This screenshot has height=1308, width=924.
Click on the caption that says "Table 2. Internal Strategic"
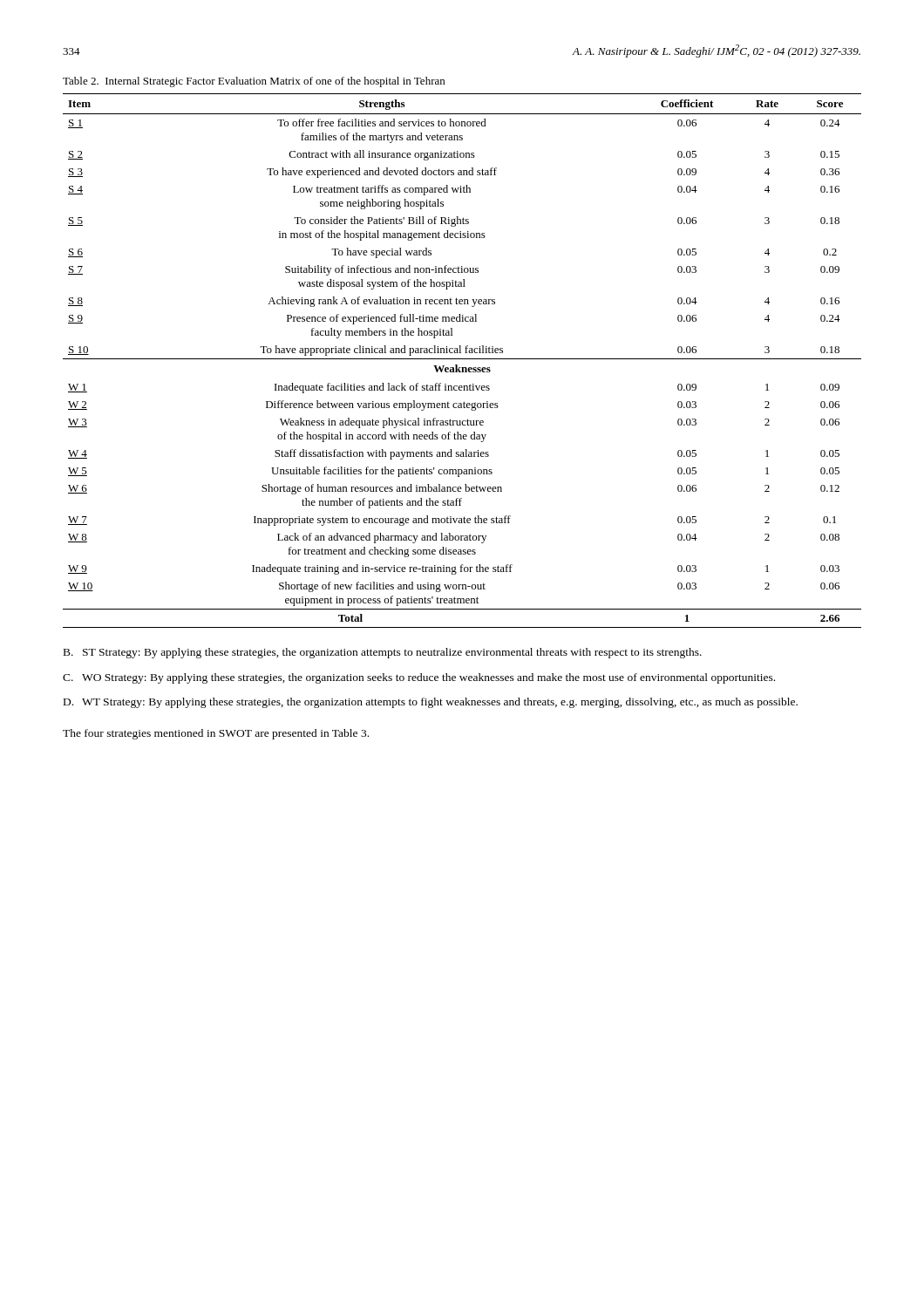pyautogui.click(x=254, y=81)
